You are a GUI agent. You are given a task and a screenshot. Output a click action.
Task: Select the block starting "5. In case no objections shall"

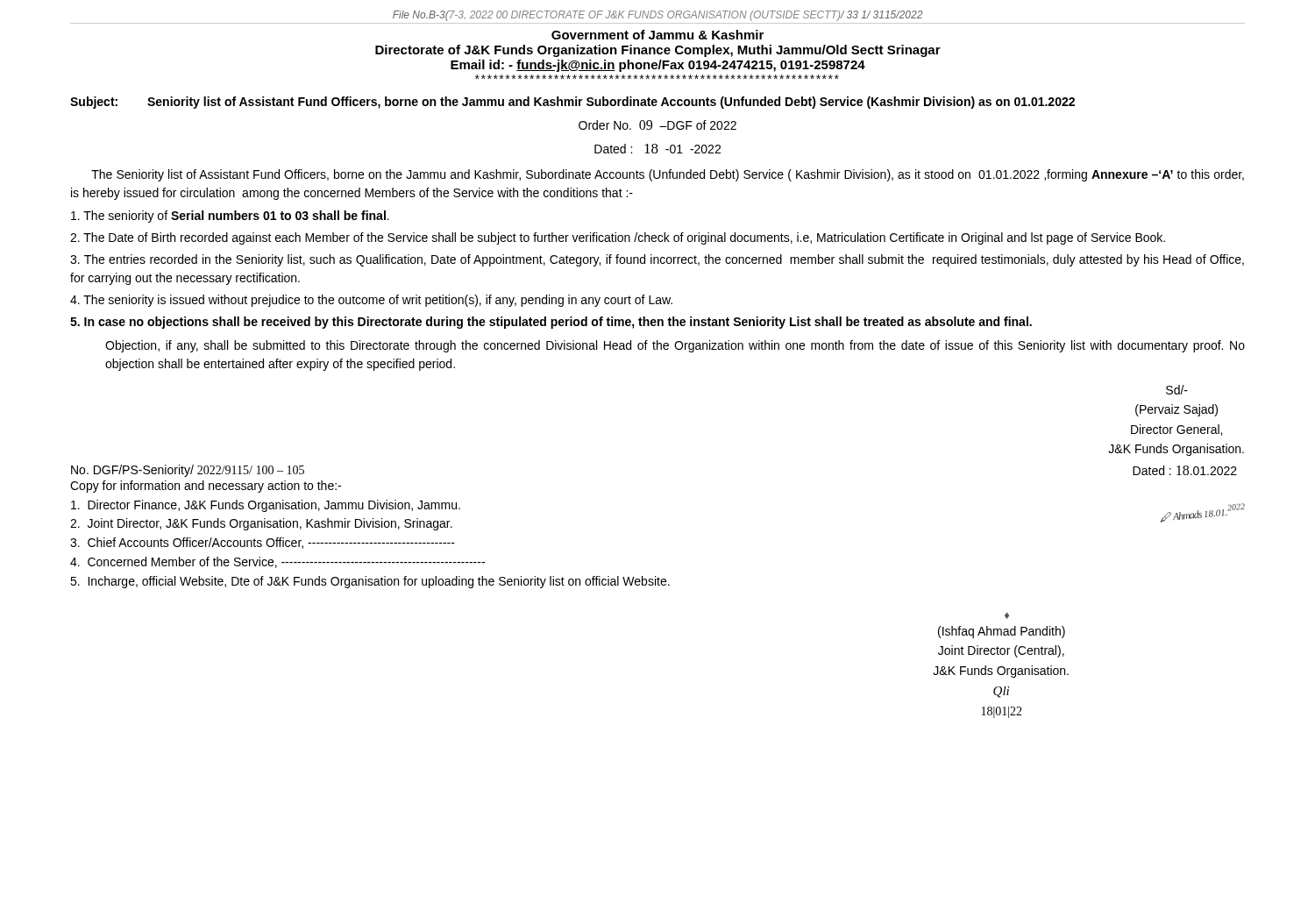[551, 322]
